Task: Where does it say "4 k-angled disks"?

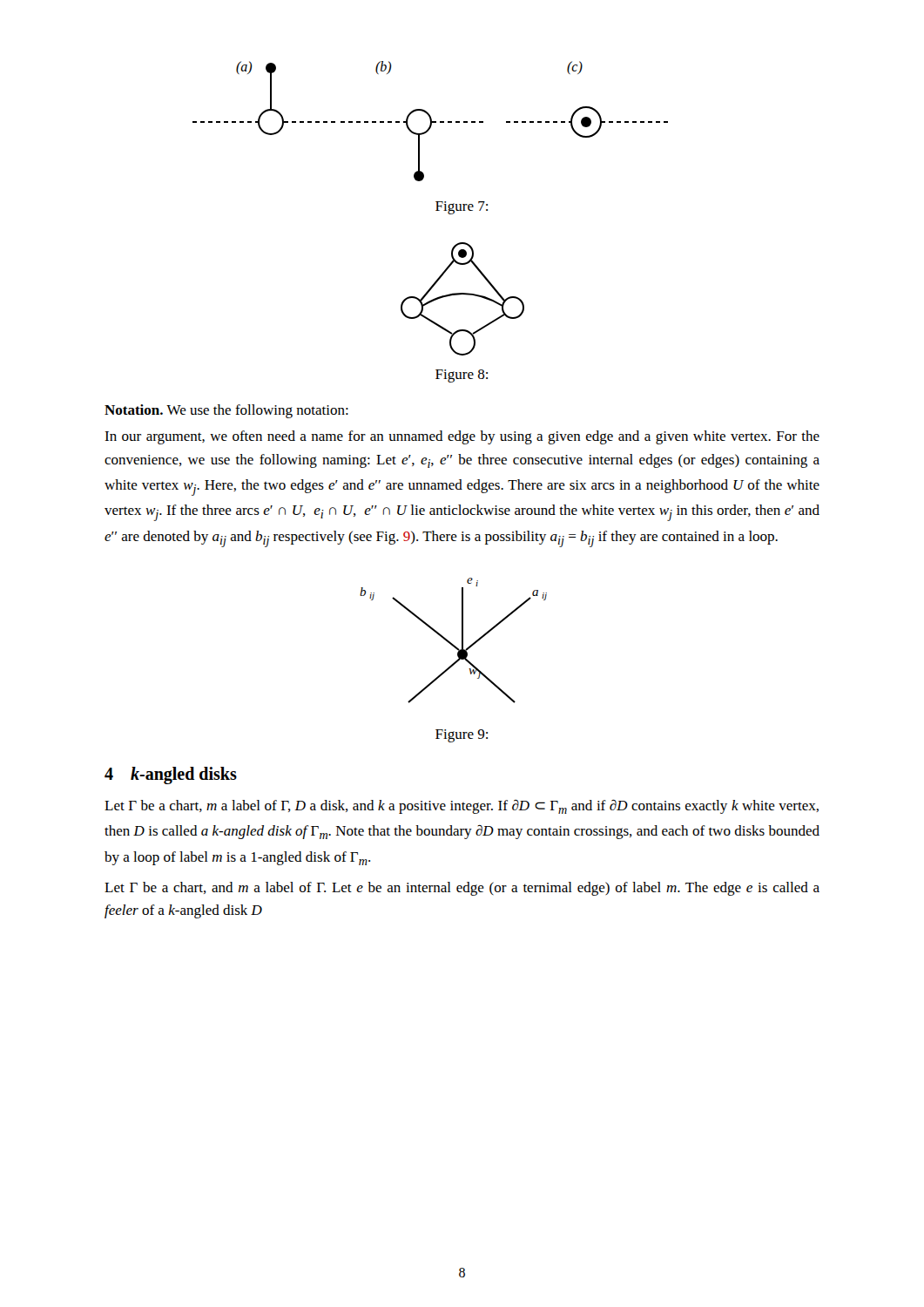Action: tap(171, 774)
